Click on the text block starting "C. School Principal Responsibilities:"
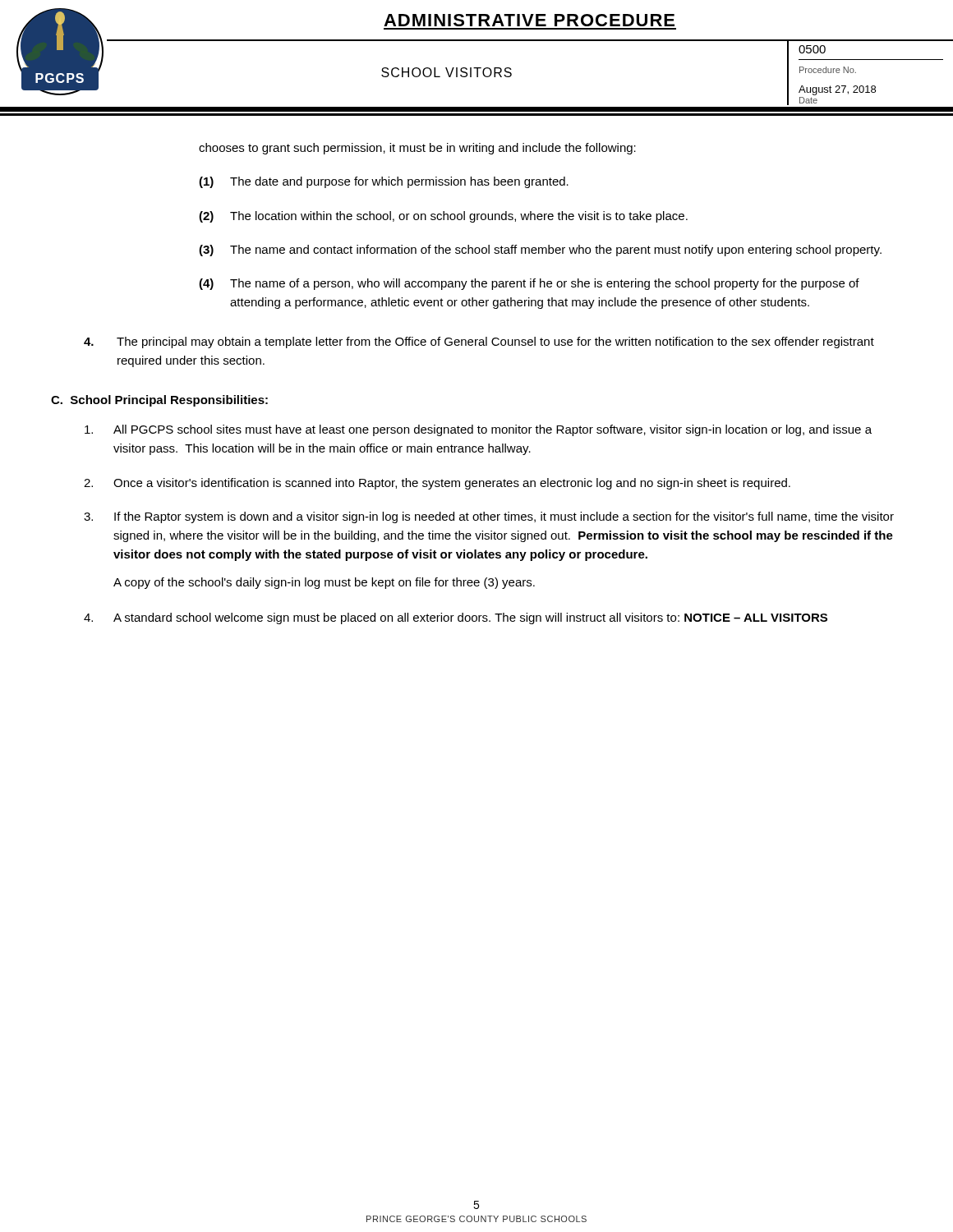 (x=160, y=400)
